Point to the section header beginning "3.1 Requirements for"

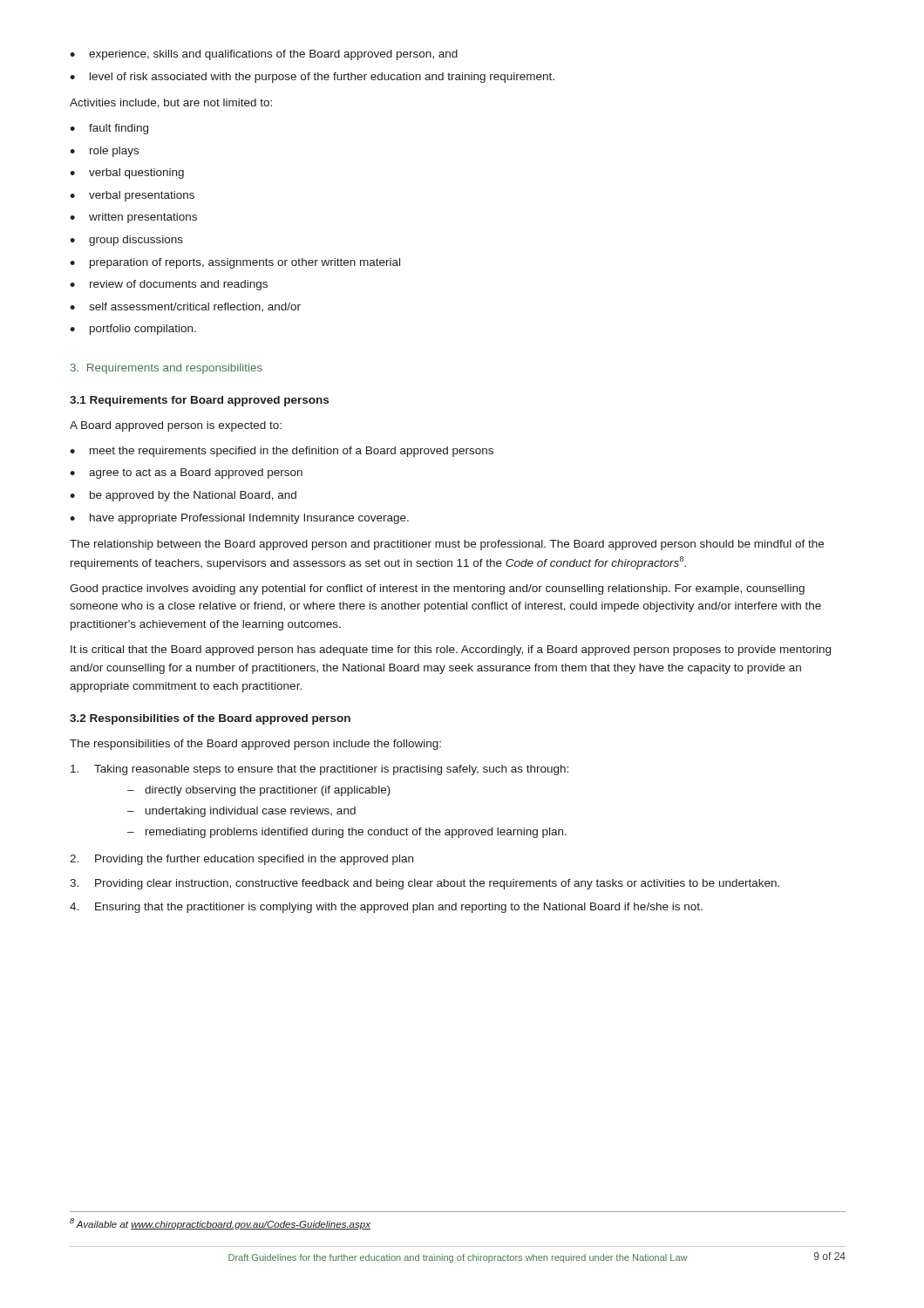(199, 401)
